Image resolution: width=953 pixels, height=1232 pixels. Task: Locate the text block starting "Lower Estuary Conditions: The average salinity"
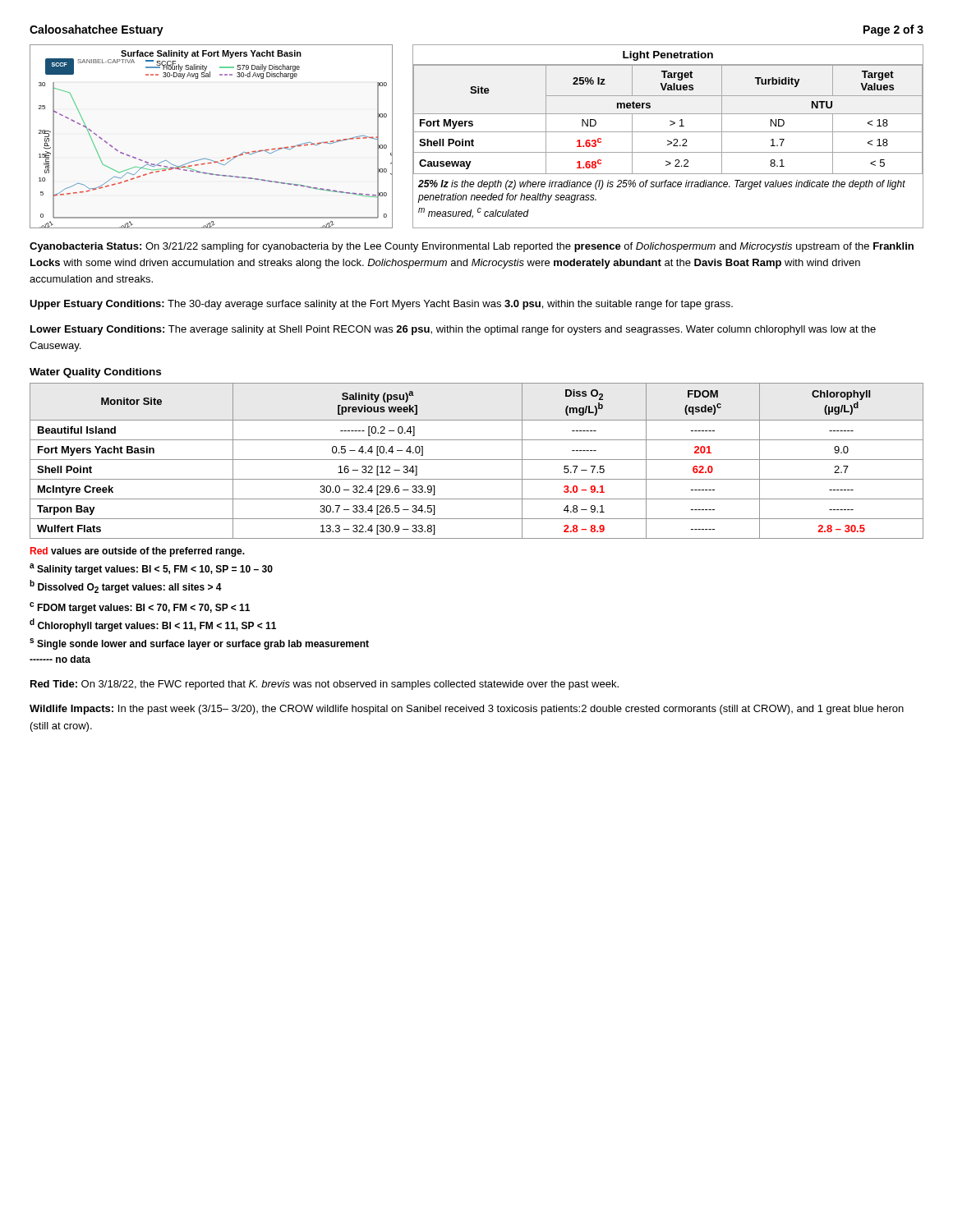click(x=453, y=337)
